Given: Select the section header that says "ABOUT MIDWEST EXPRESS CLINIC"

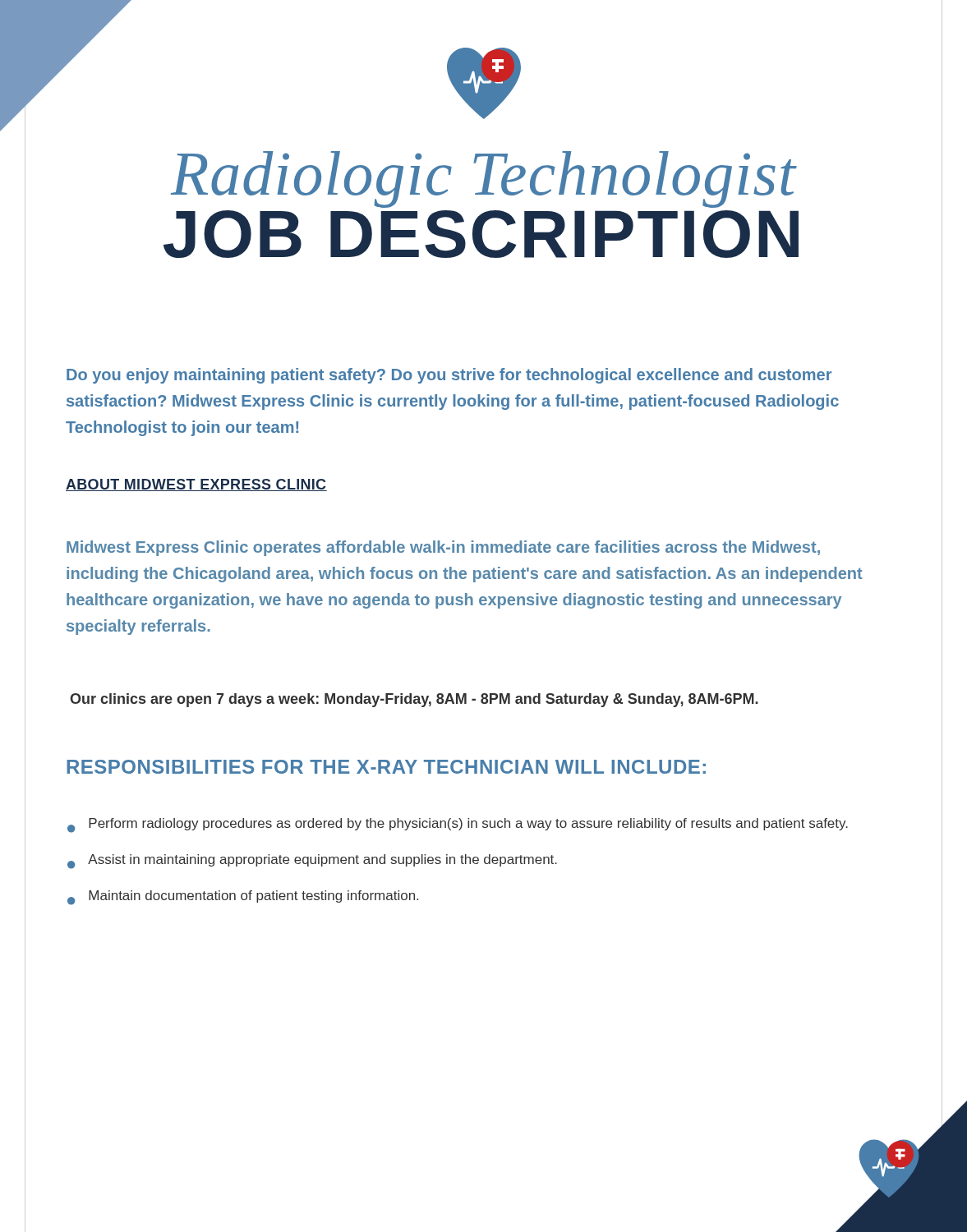Looking at the screenshot, I should (x=196, y=485).
